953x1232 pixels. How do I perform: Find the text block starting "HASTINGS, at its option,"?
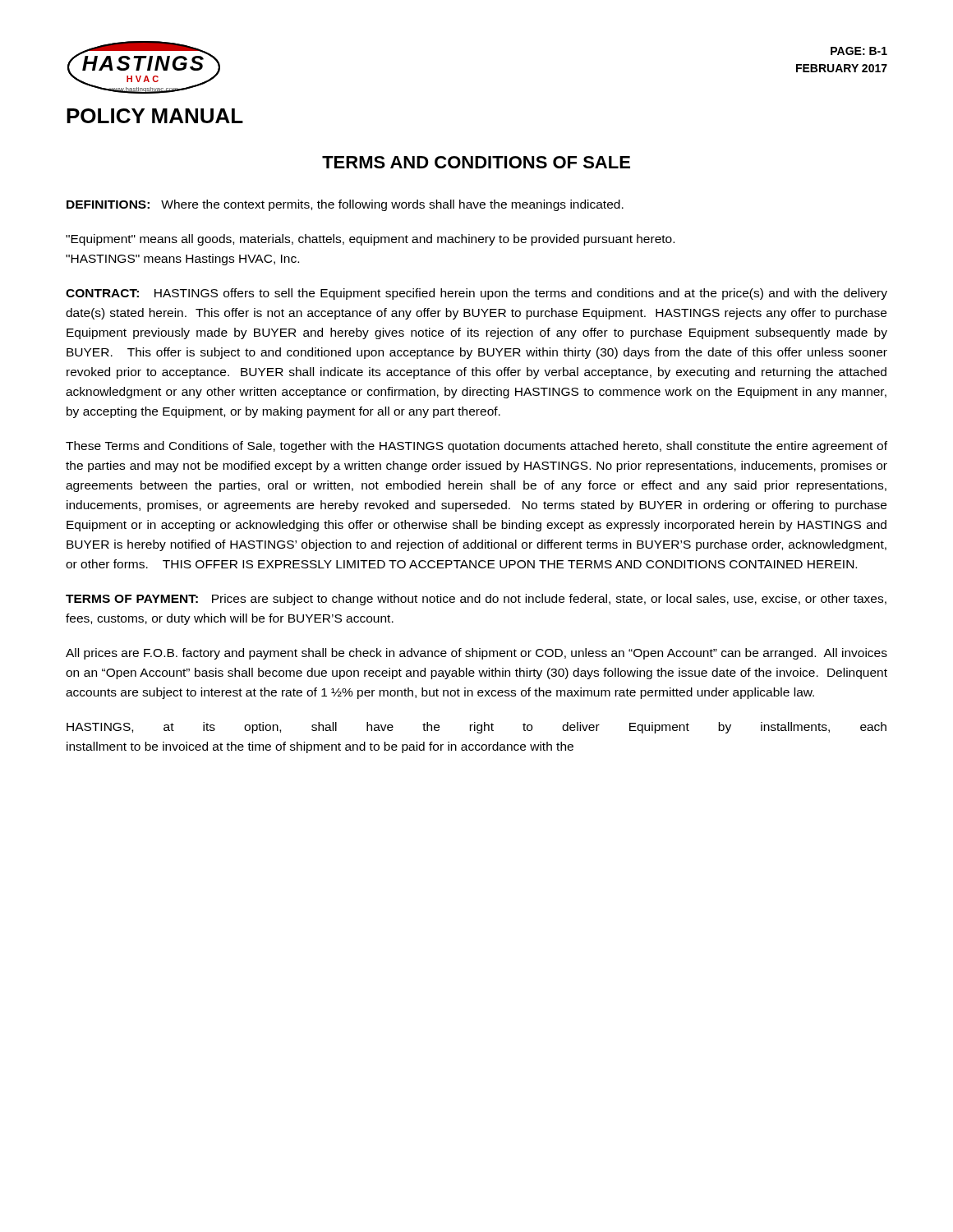476,737
